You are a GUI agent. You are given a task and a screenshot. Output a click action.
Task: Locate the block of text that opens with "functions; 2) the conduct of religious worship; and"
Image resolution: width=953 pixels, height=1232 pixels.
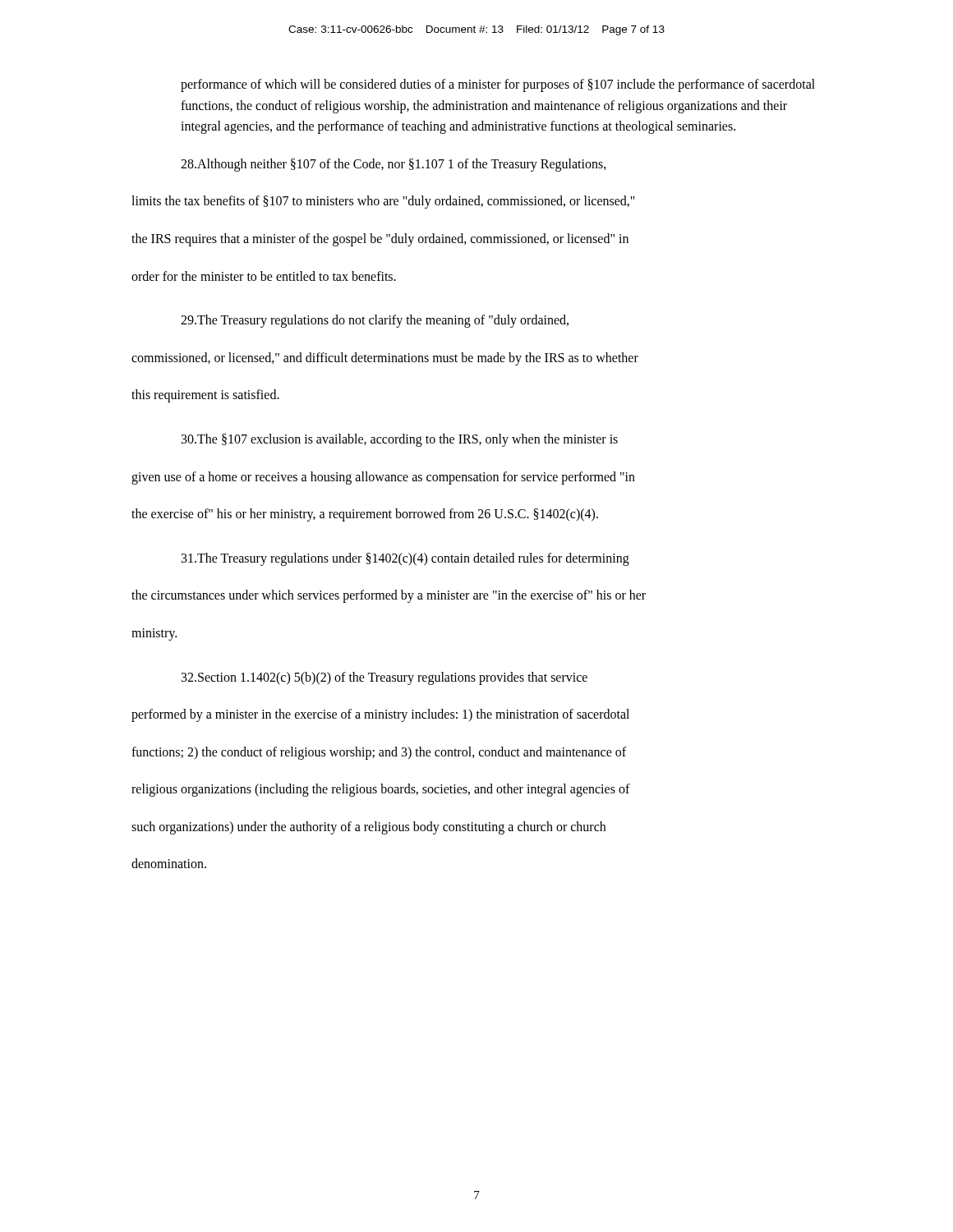(379, 752)
